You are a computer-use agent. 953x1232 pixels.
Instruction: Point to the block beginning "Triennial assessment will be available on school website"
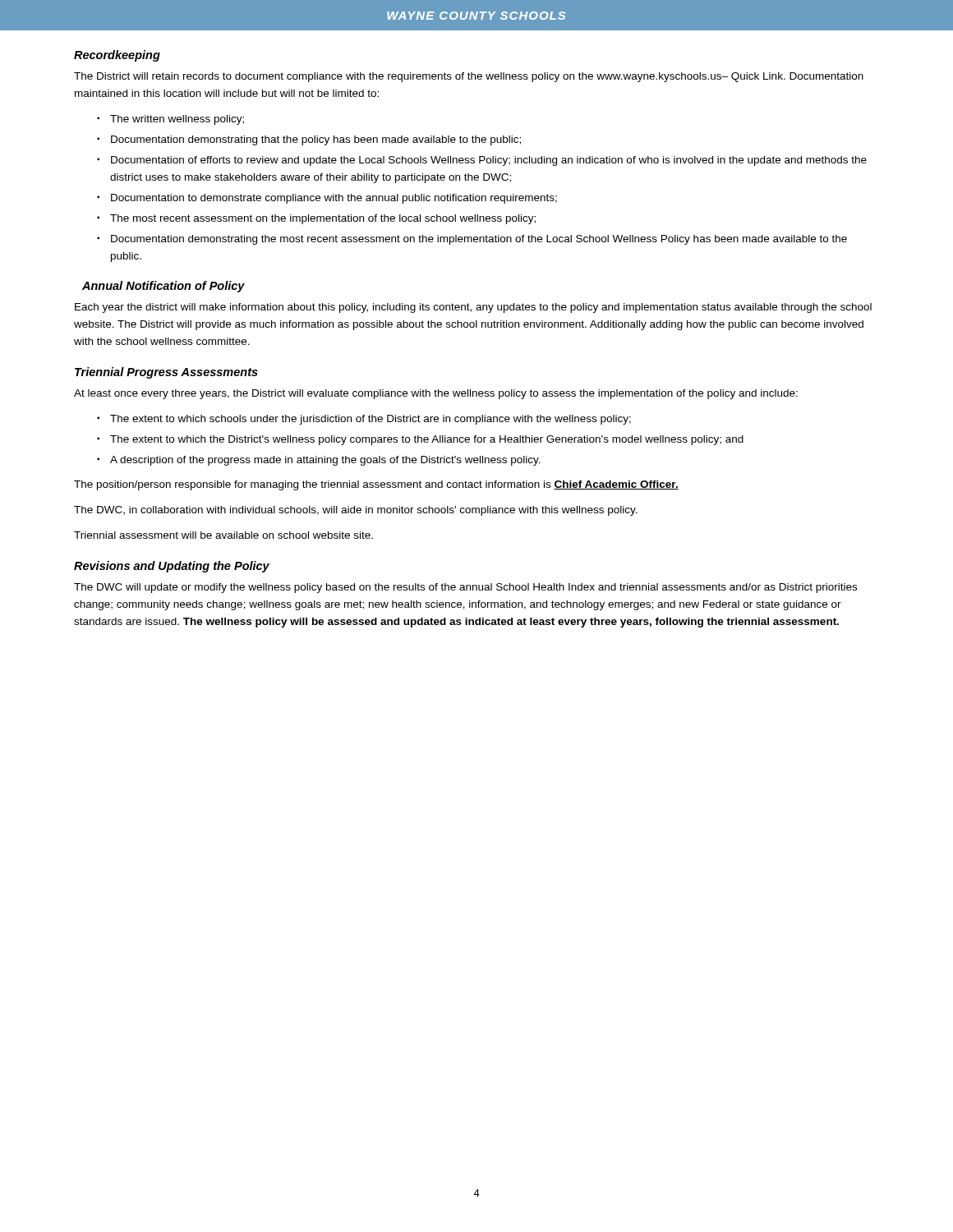click(224, 535)
